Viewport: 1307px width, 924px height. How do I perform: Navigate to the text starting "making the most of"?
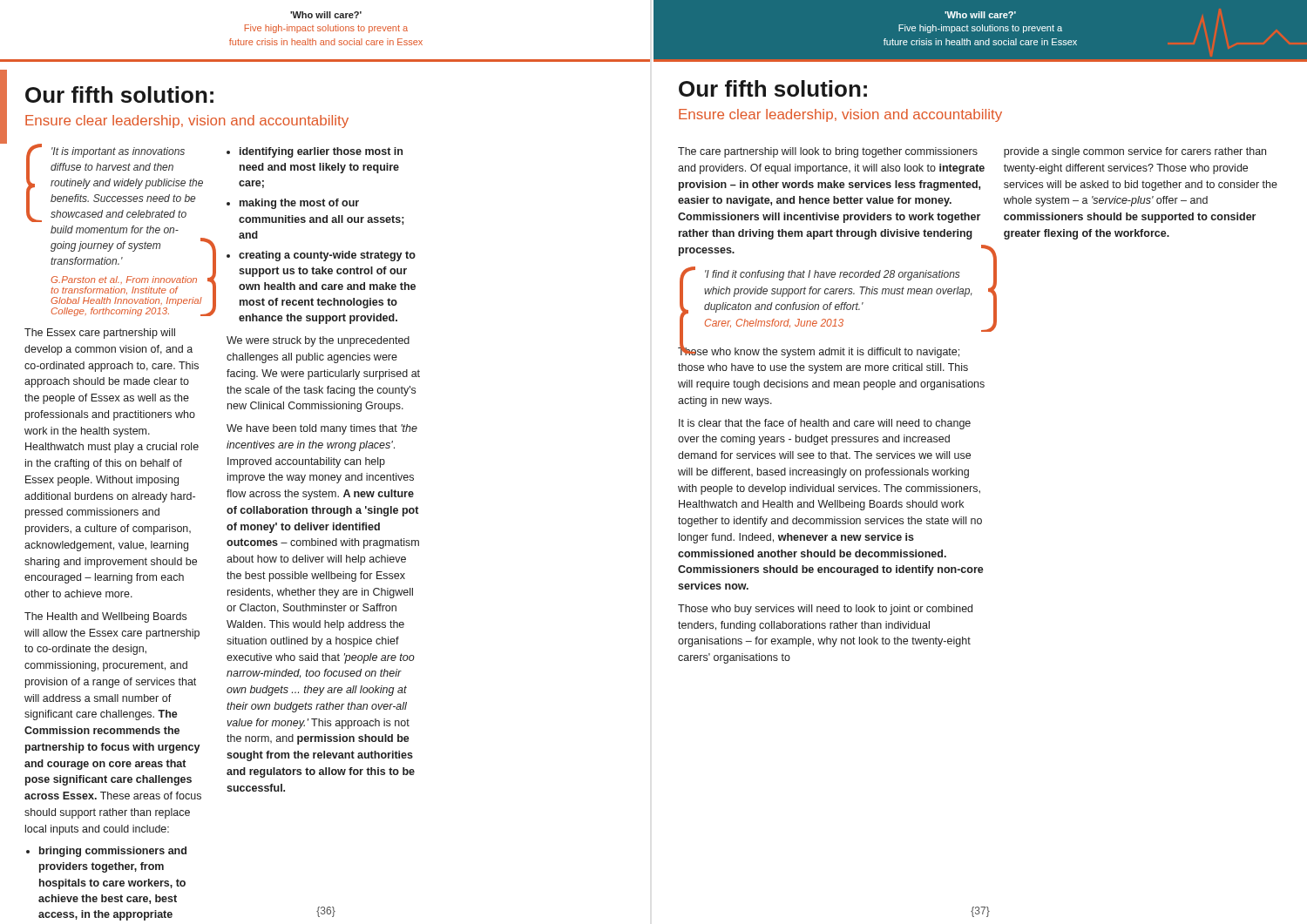tap(322, 219)
